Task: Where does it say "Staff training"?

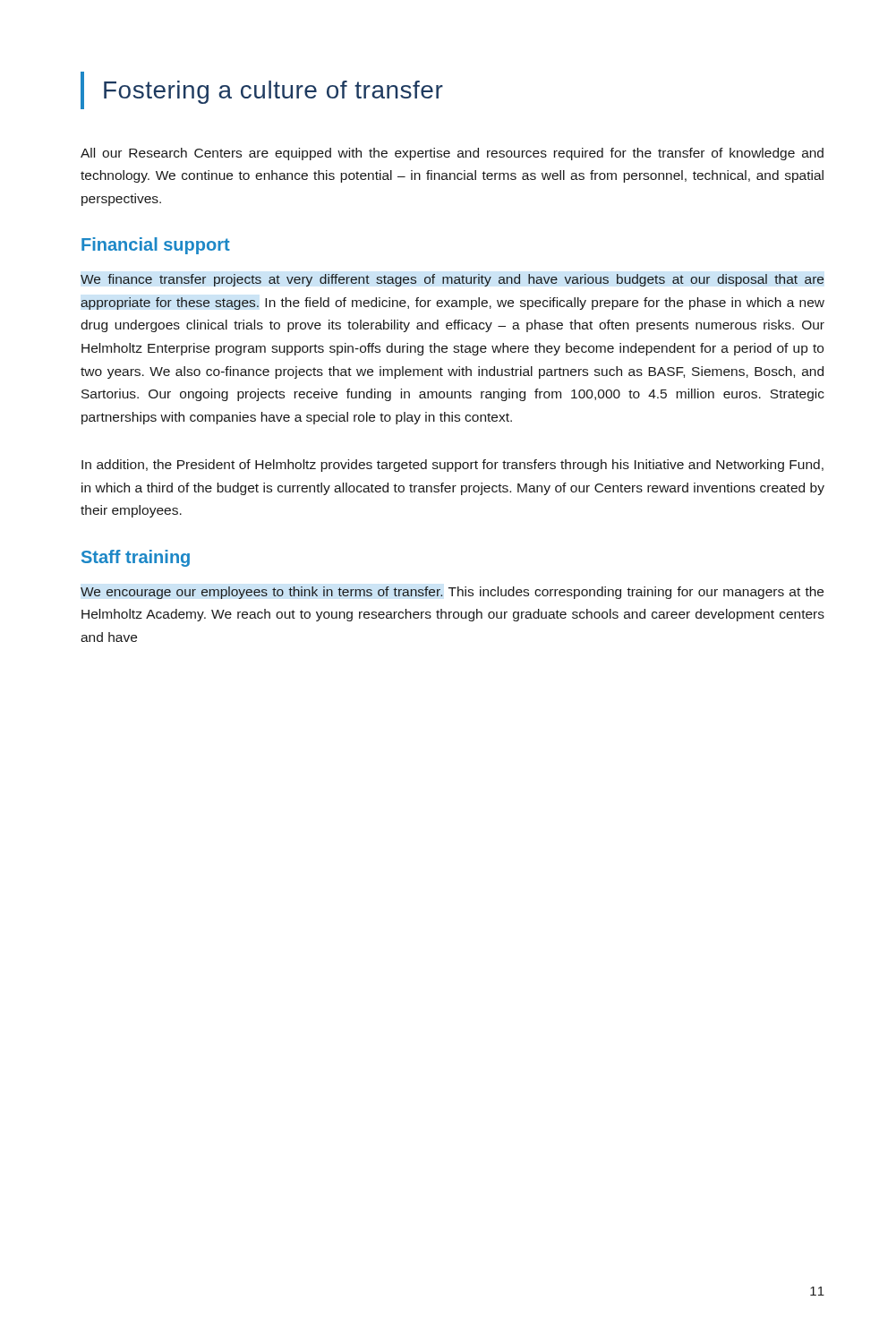Action: pos(136,557)
